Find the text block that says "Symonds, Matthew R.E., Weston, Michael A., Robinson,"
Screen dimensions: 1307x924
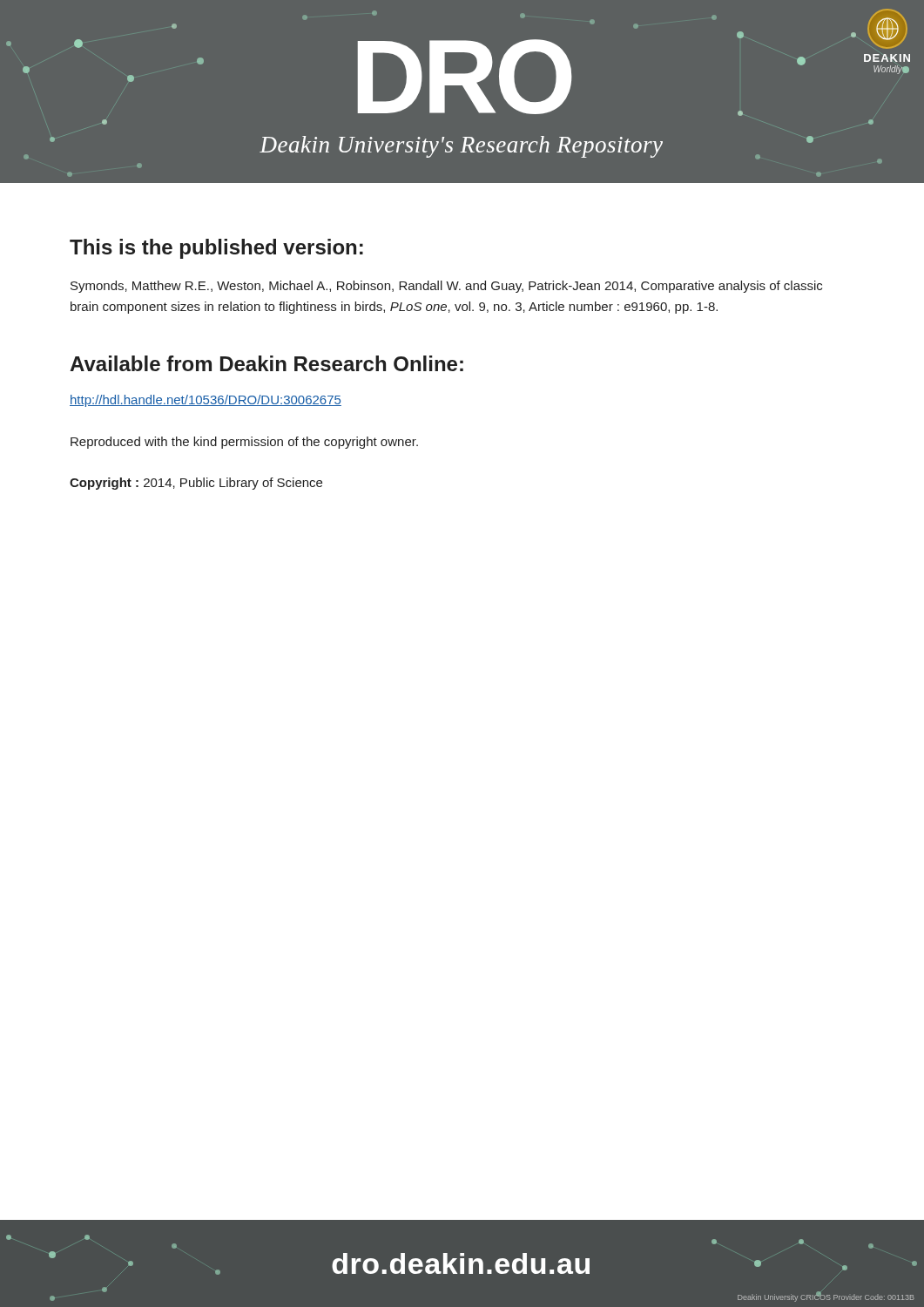446,296
